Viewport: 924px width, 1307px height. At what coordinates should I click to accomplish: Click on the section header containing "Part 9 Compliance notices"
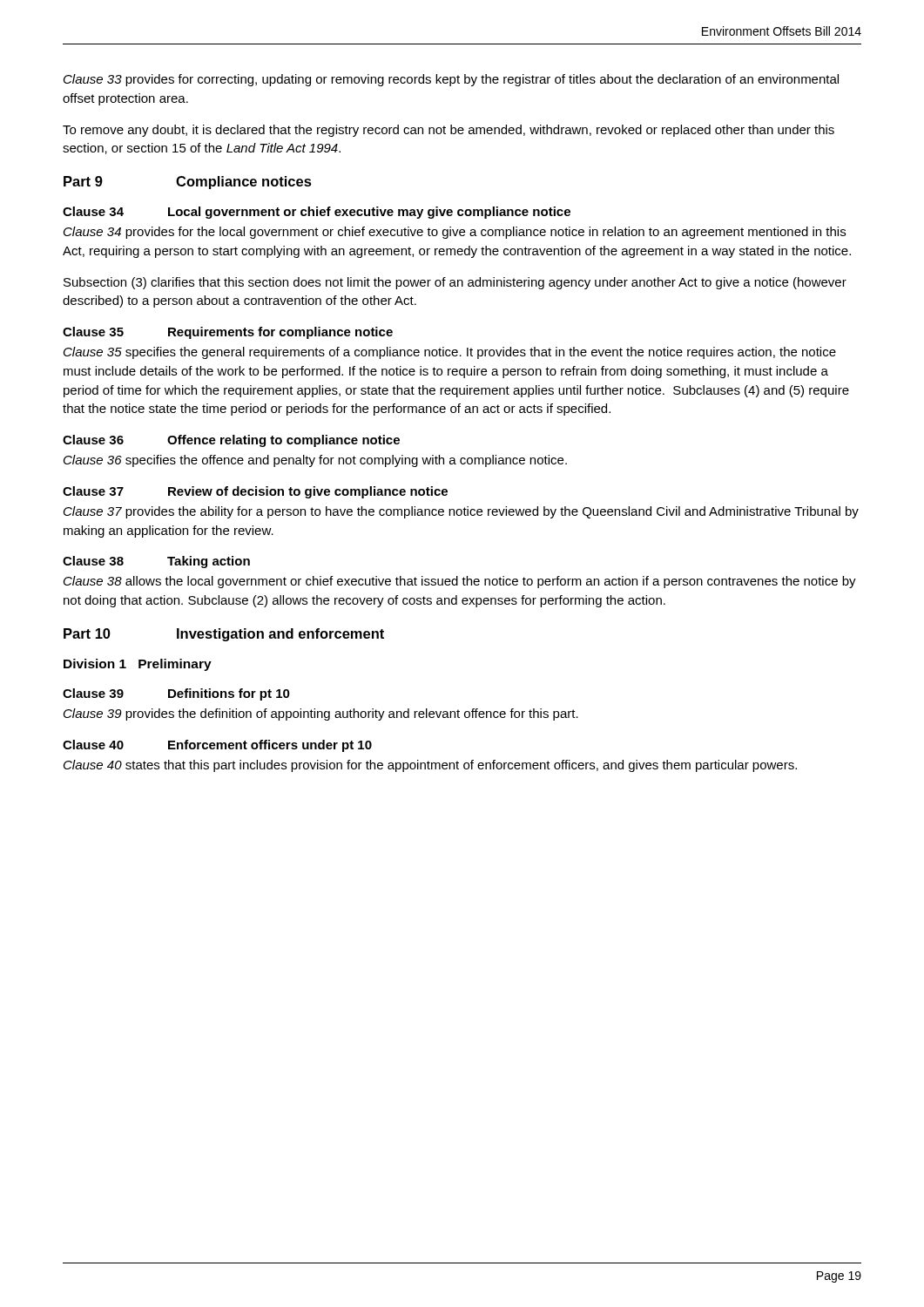(x=187, y=182)
